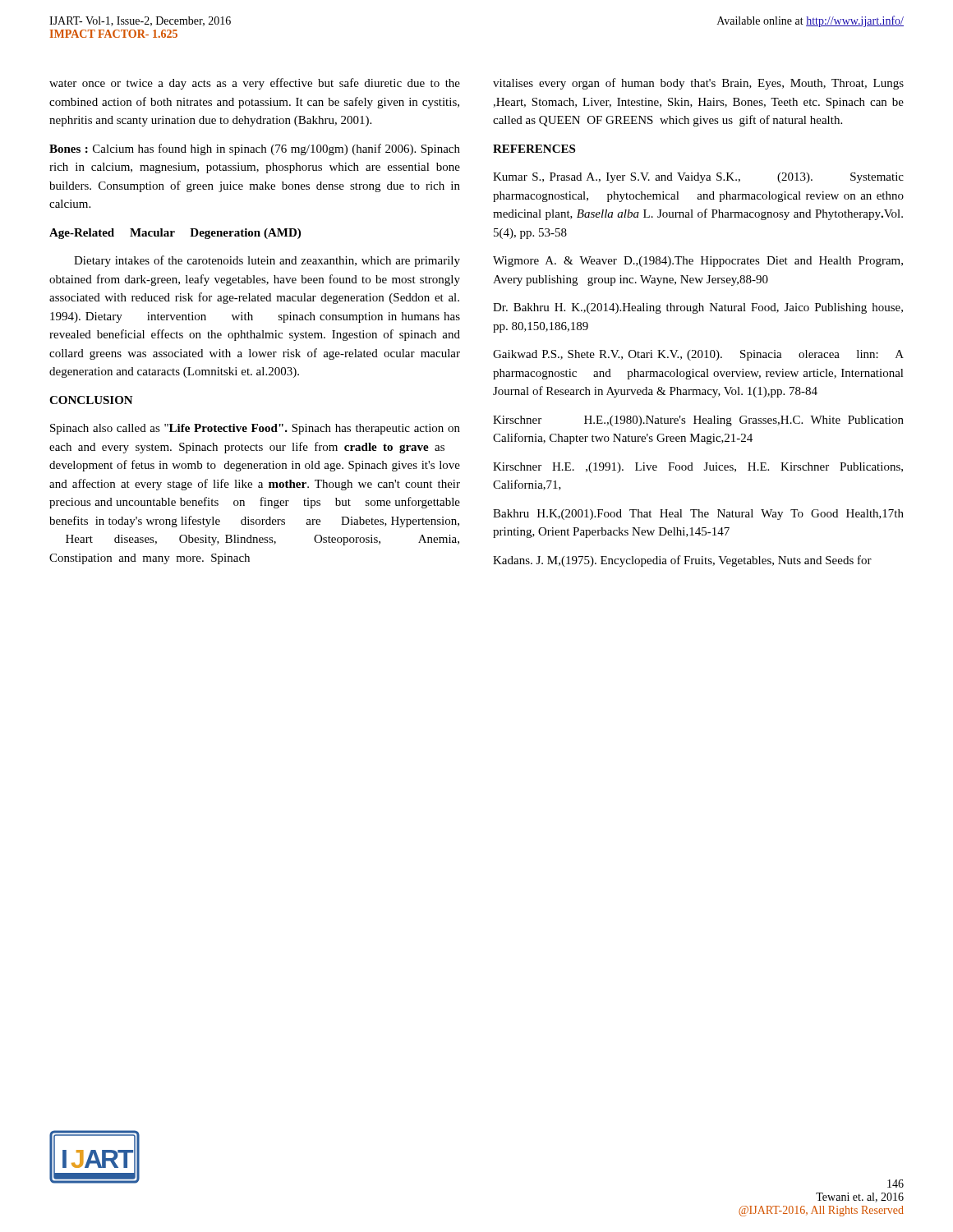The width and height of the screenshot is (953, 1232).
Task: Where is the passage that starts "Bones : Calcium has found high"?
Action: coord(255,176)
